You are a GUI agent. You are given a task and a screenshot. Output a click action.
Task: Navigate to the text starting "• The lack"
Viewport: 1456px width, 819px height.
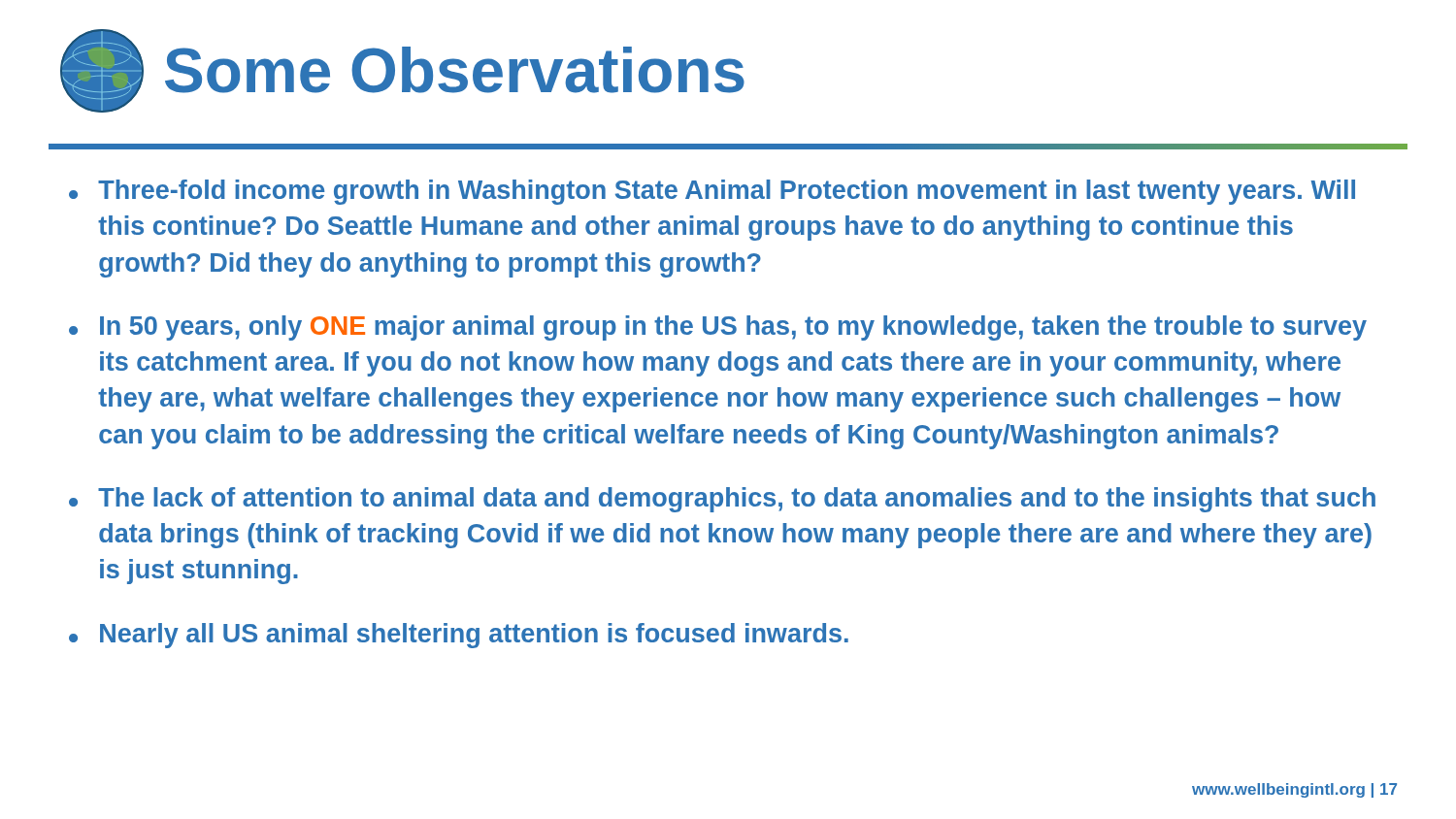[x=723, y=534]
